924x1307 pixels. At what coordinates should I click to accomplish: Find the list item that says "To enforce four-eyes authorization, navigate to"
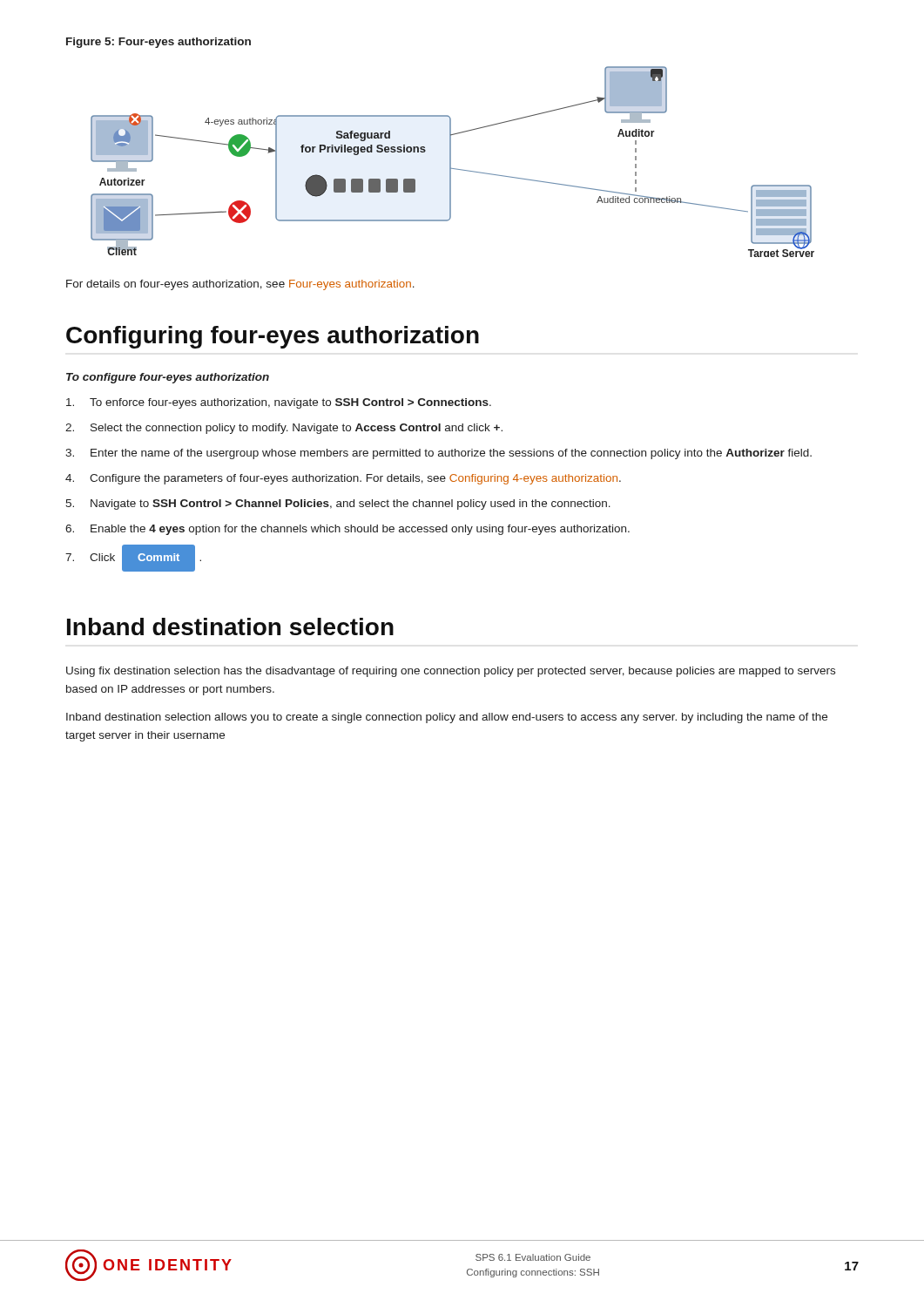coord(462,403)
